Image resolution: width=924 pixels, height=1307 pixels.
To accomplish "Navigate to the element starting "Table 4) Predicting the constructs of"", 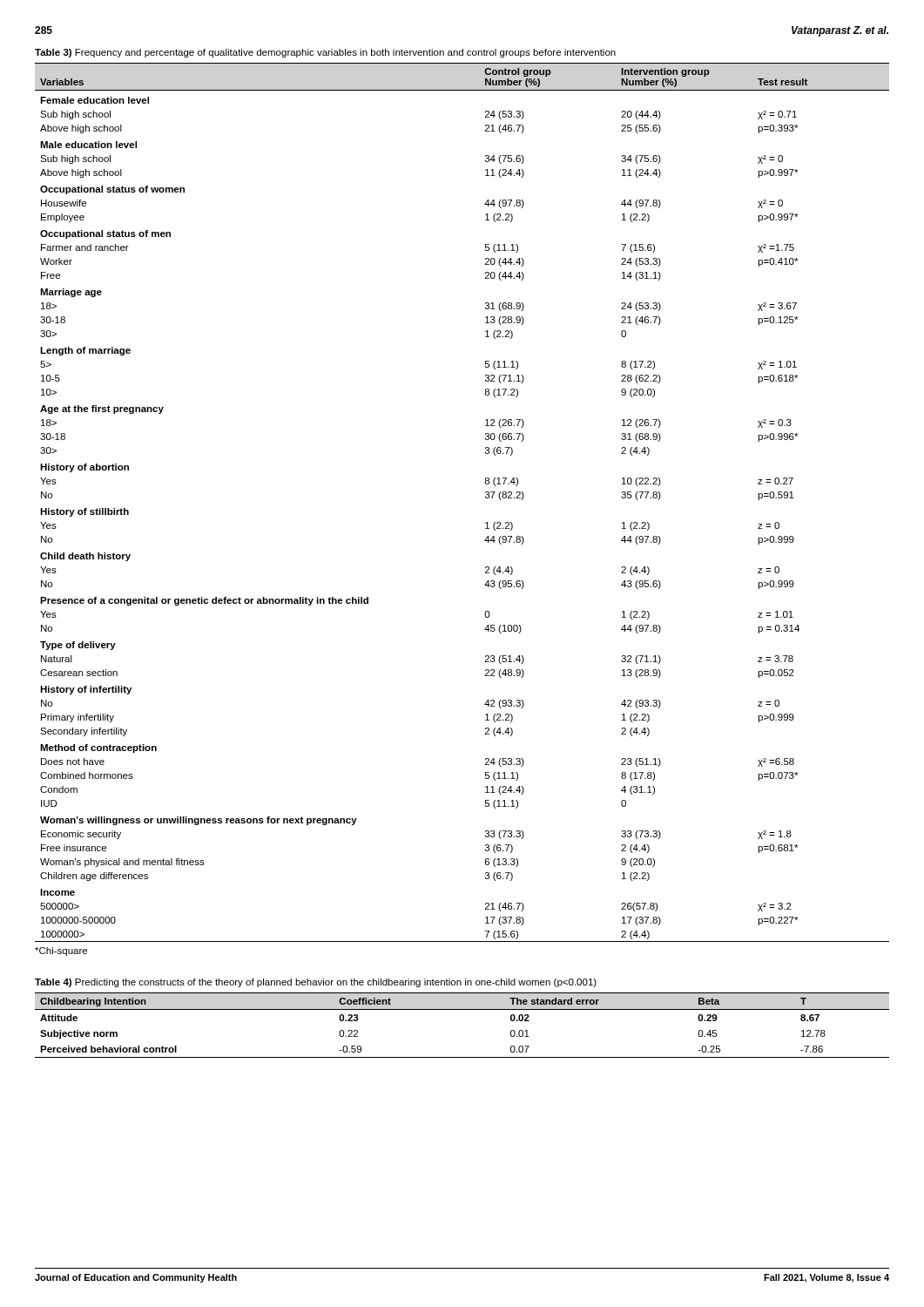I will [x=316, y=982].
